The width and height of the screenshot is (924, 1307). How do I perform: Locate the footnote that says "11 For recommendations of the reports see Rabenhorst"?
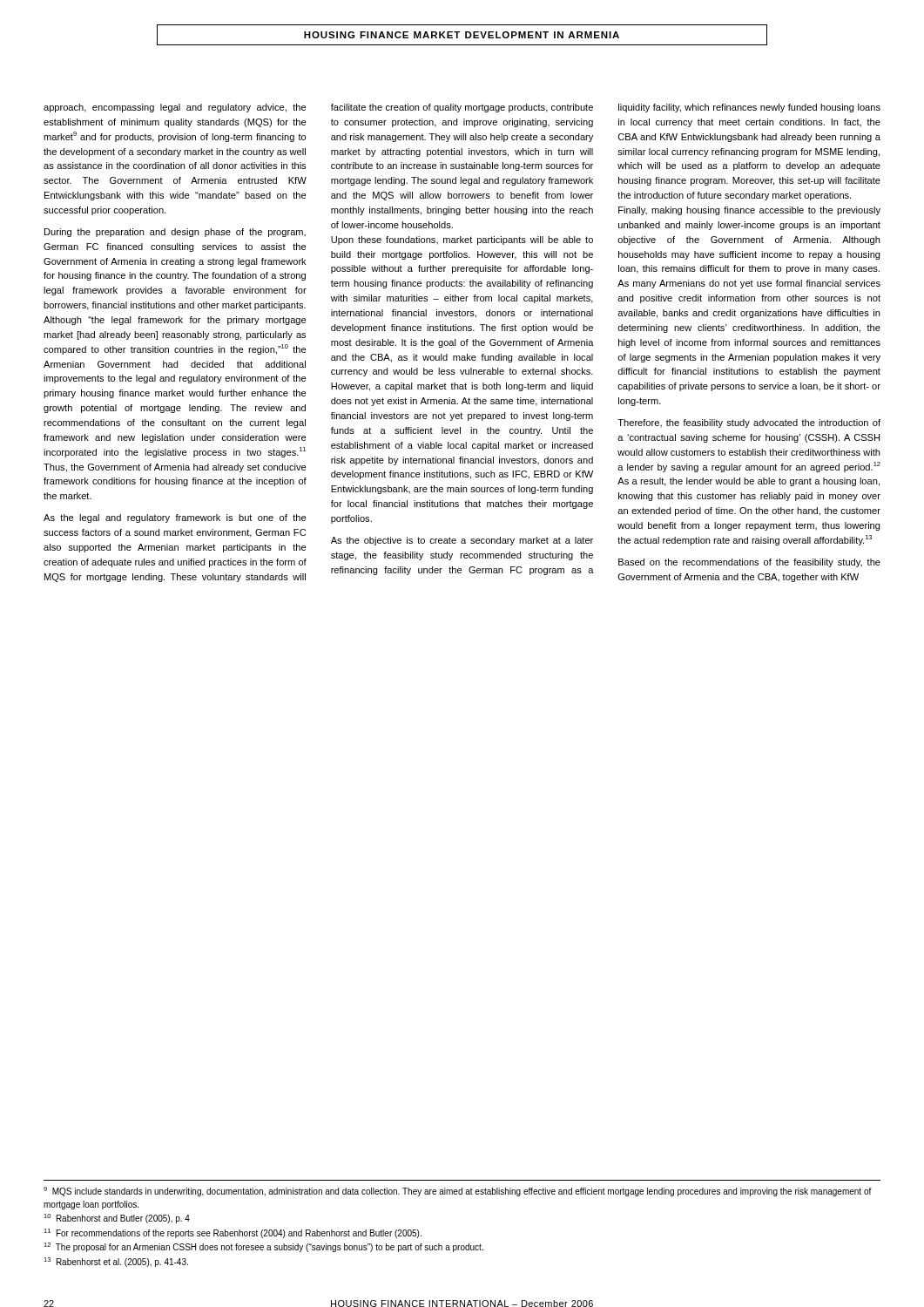pos(462,1234)
